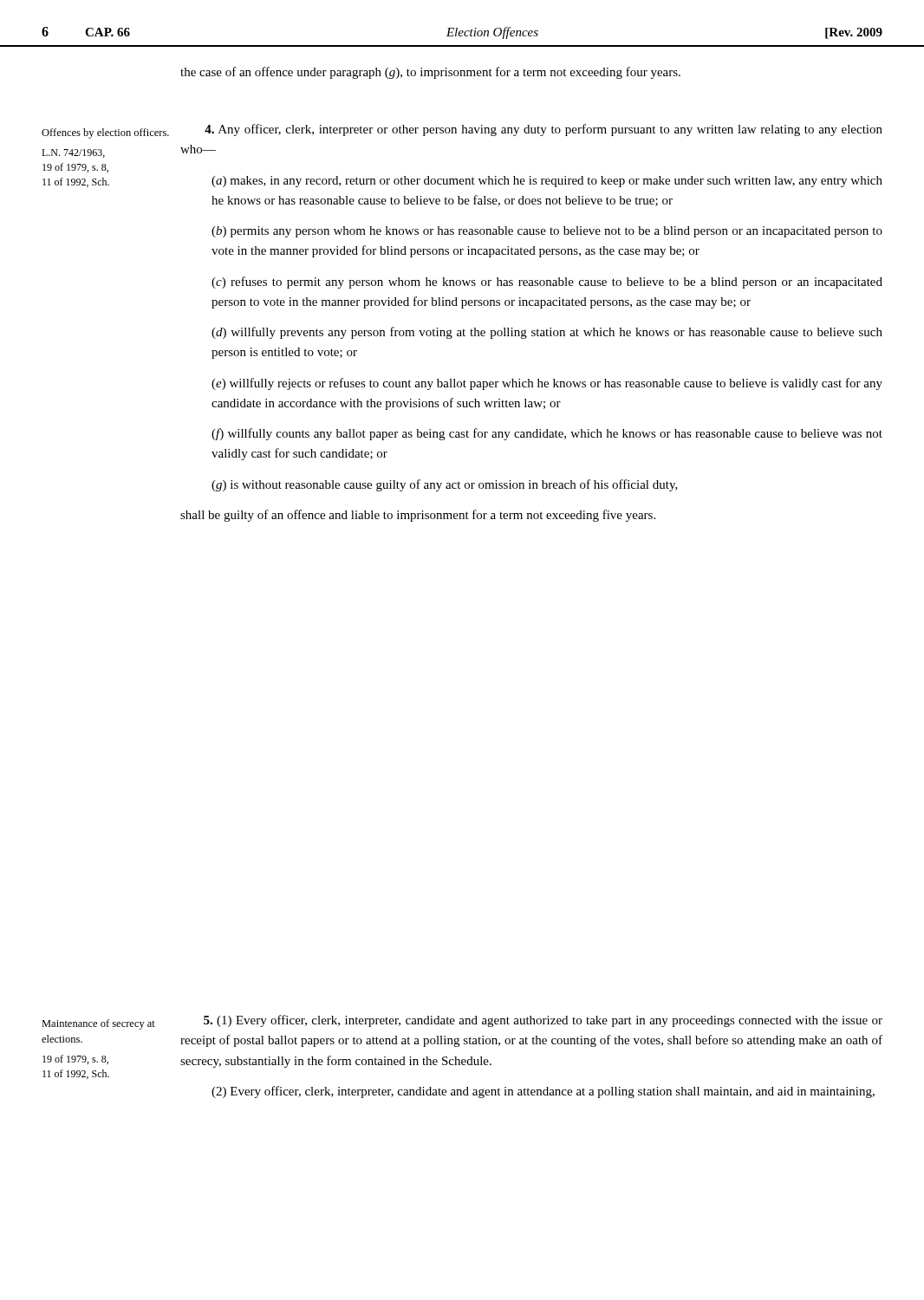
Task: Click on the text block containing "(1) Every officer,"
Action: point(531,1040)
